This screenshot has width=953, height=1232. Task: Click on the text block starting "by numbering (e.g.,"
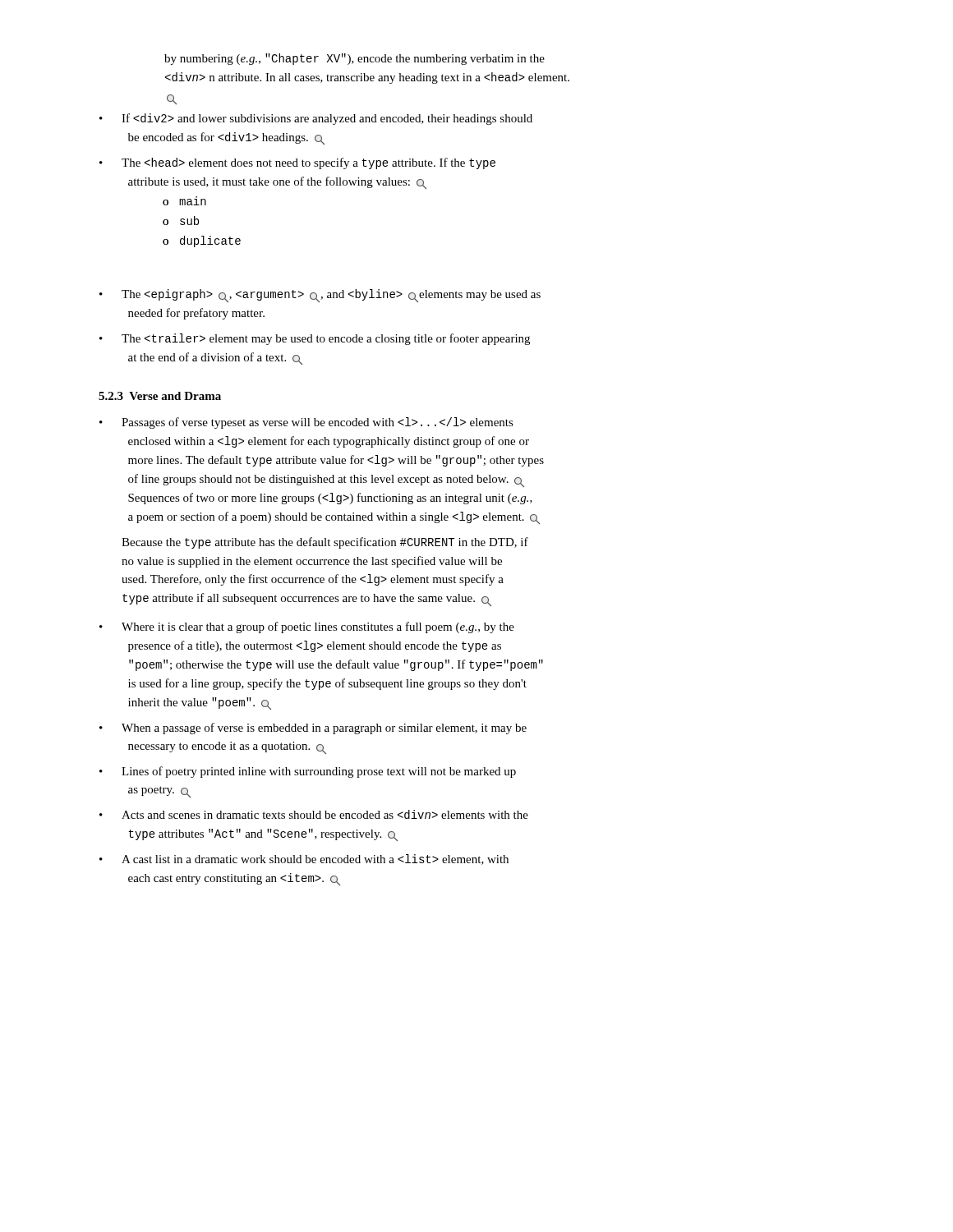coord(367,77)
